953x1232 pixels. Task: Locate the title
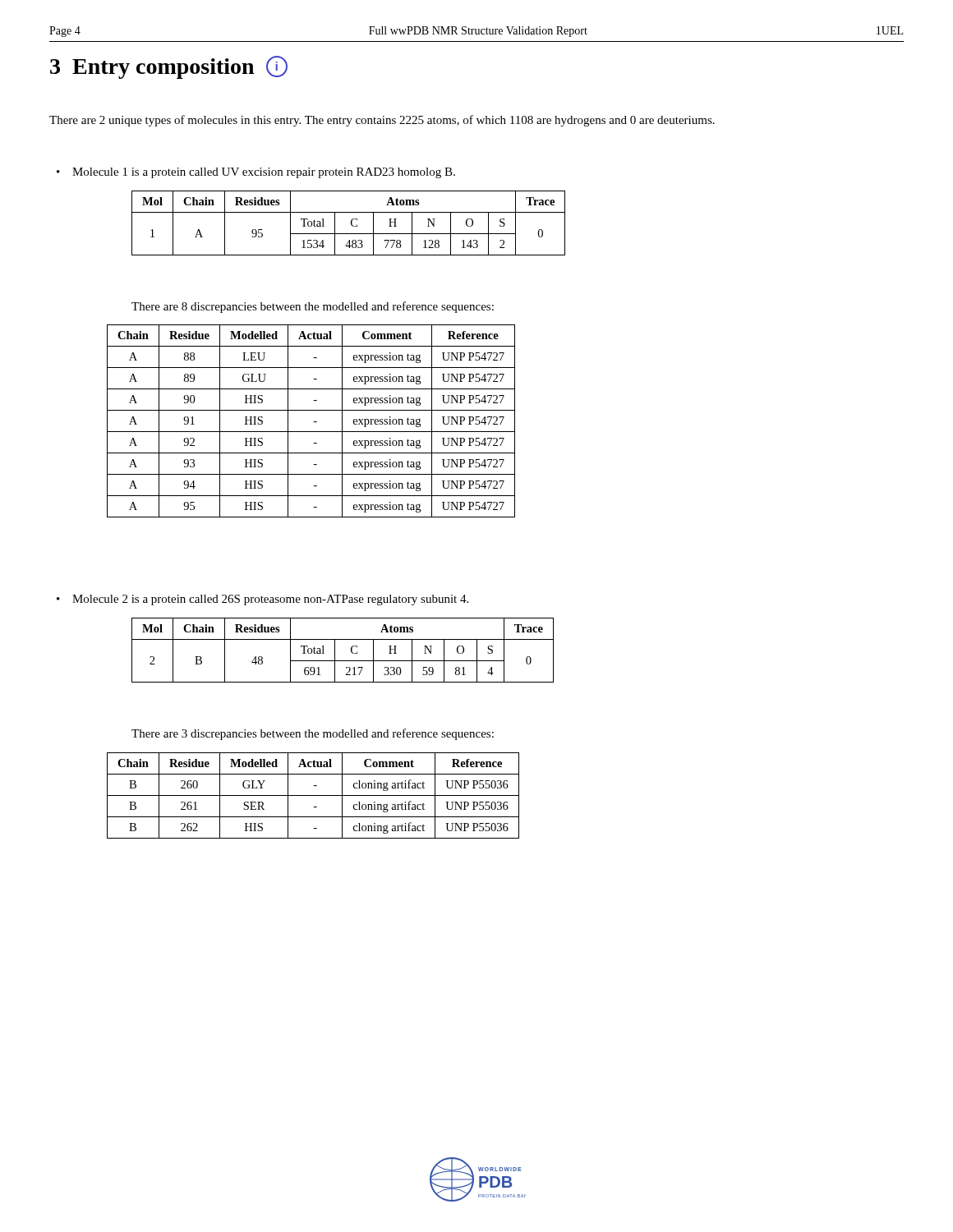pyautogui.click(x=168, y=67)
